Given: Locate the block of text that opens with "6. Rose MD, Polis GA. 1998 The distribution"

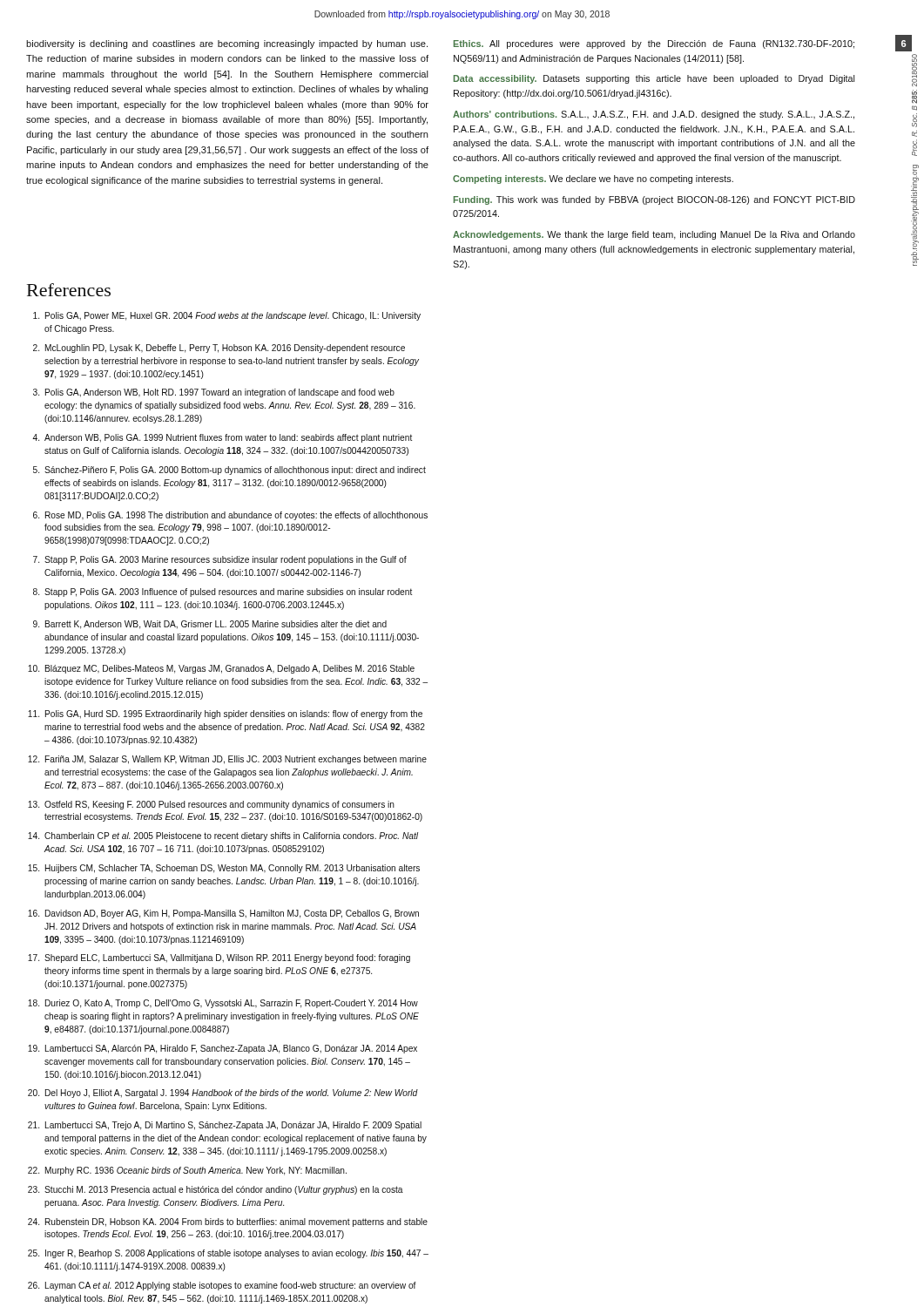Looking at the screenshot, I should (227, 529).
